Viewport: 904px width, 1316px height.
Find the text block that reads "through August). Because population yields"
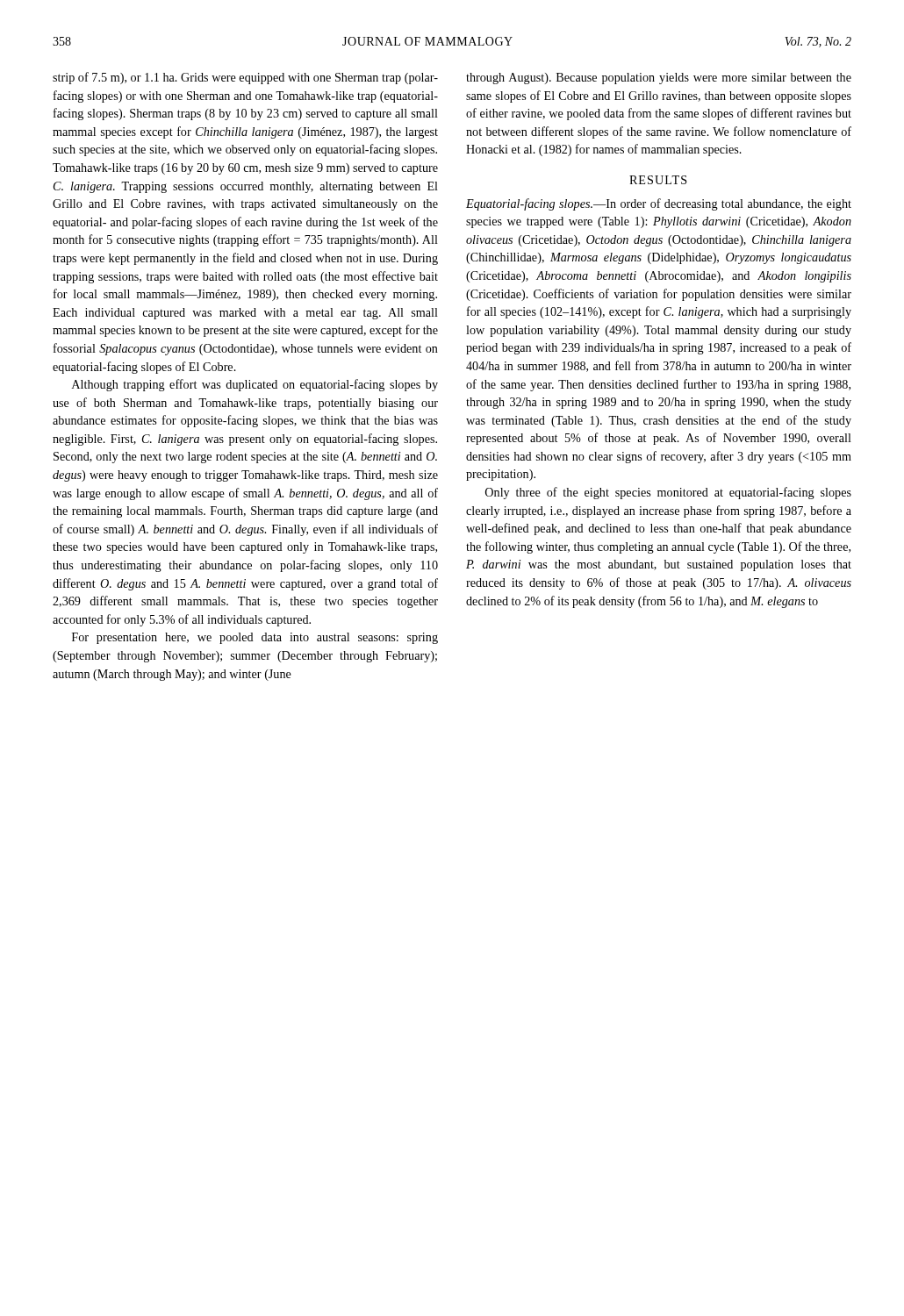click(659, 114)
